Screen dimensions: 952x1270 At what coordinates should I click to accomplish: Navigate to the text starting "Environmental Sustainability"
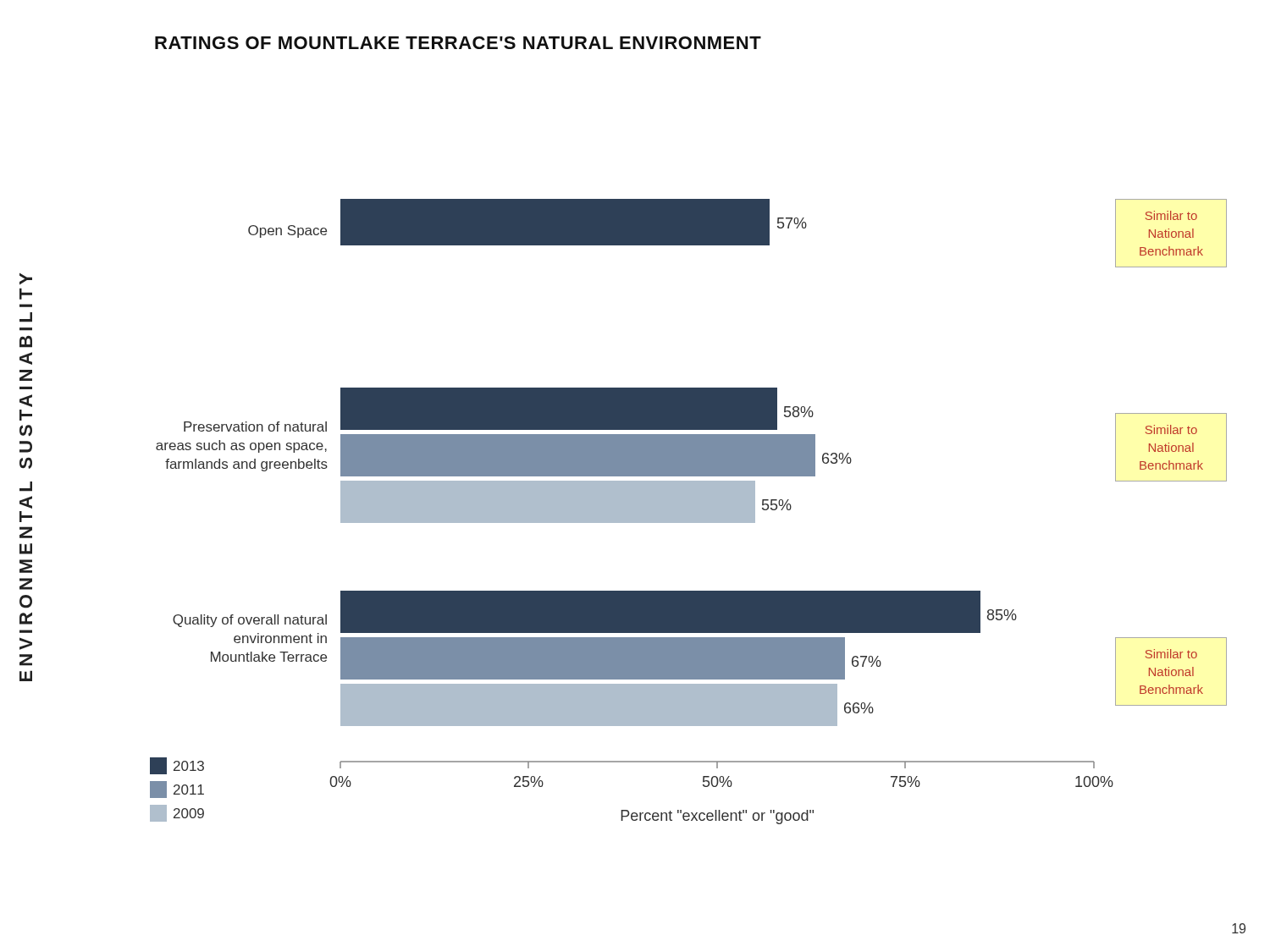26,476
